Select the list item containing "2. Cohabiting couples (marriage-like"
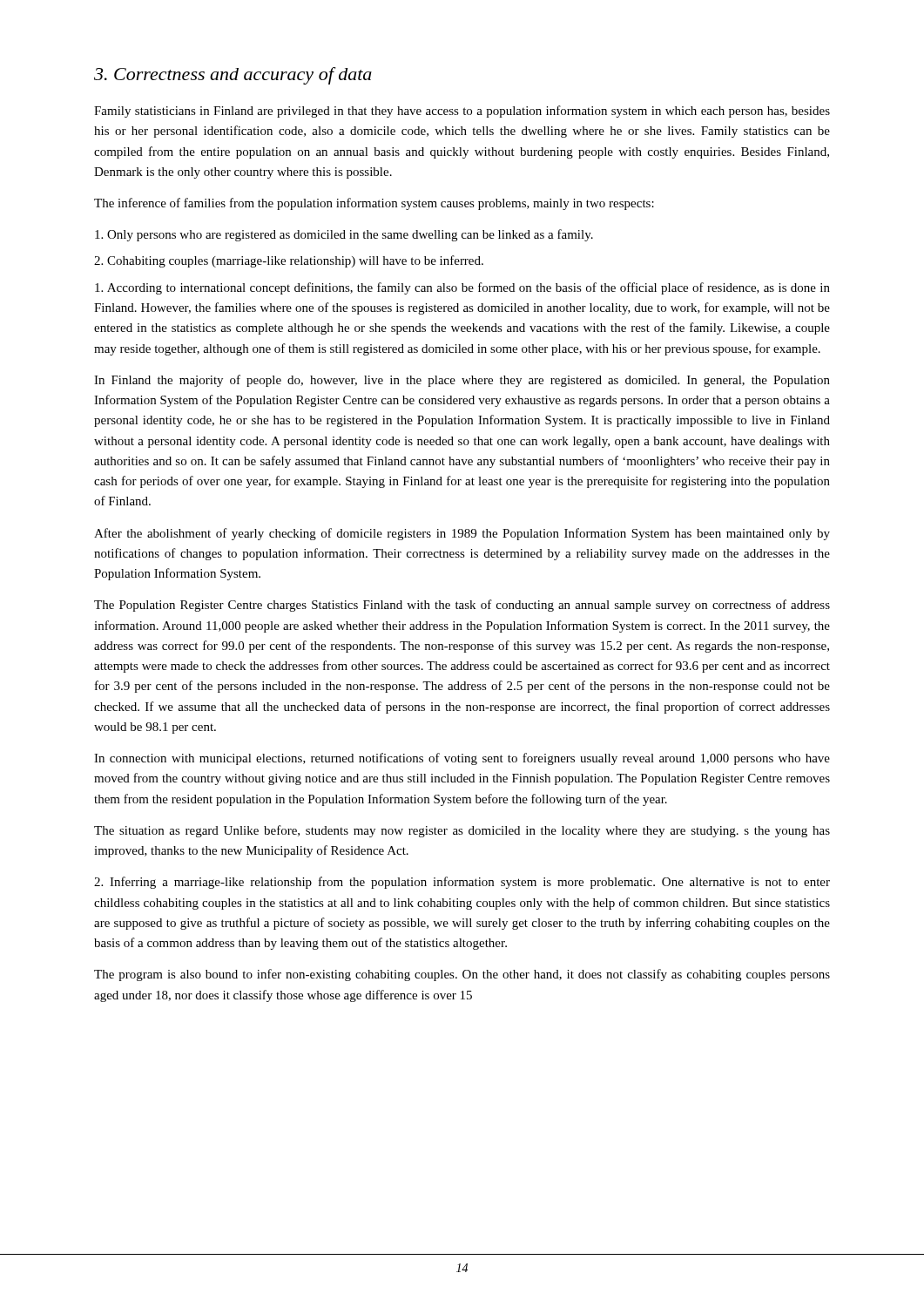The width and height of the screenshot is (924, 1307). click(289, 260)
